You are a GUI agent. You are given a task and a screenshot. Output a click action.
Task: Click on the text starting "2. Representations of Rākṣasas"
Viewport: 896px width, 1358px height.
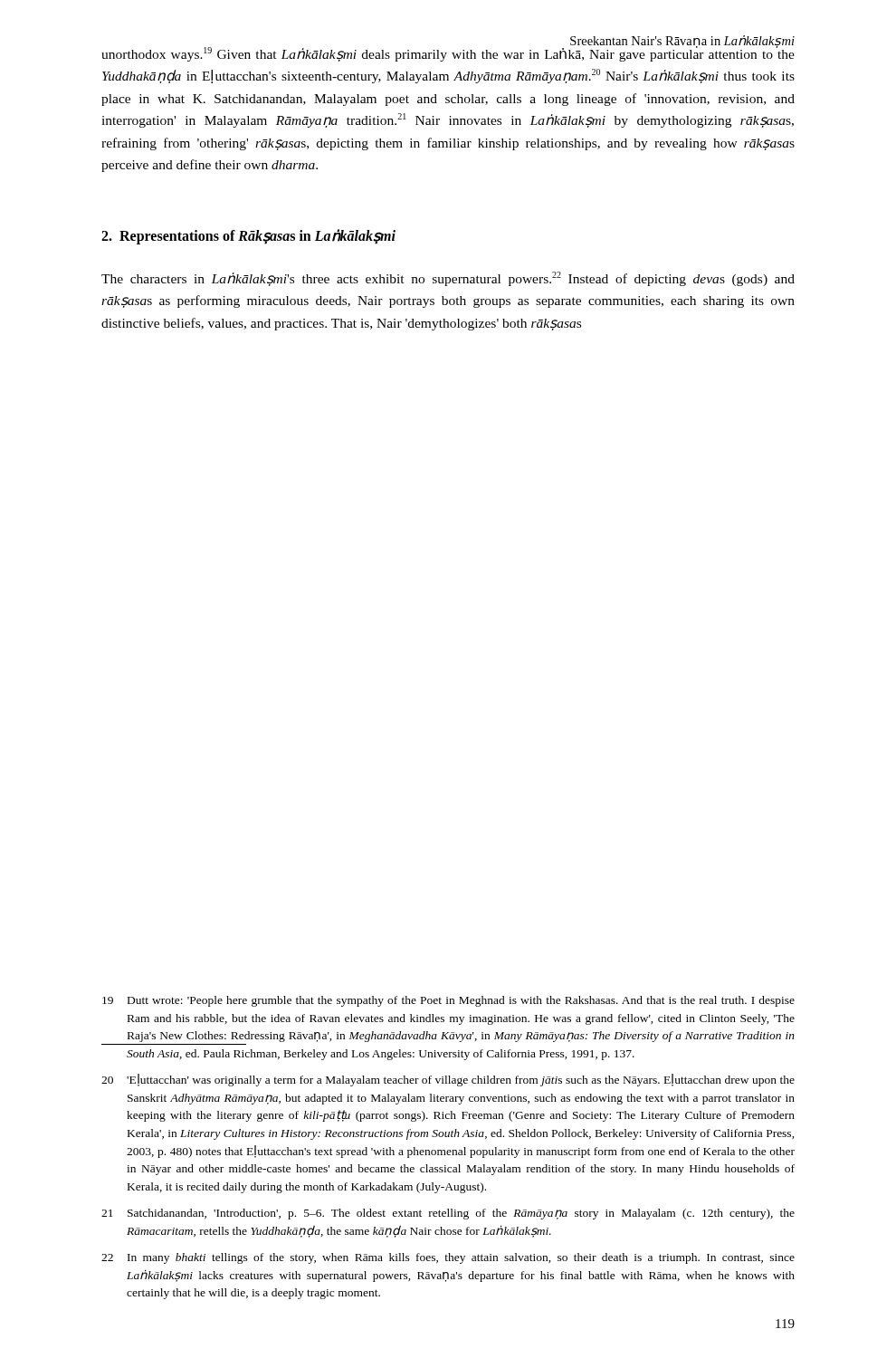click(x=248, y=236)
